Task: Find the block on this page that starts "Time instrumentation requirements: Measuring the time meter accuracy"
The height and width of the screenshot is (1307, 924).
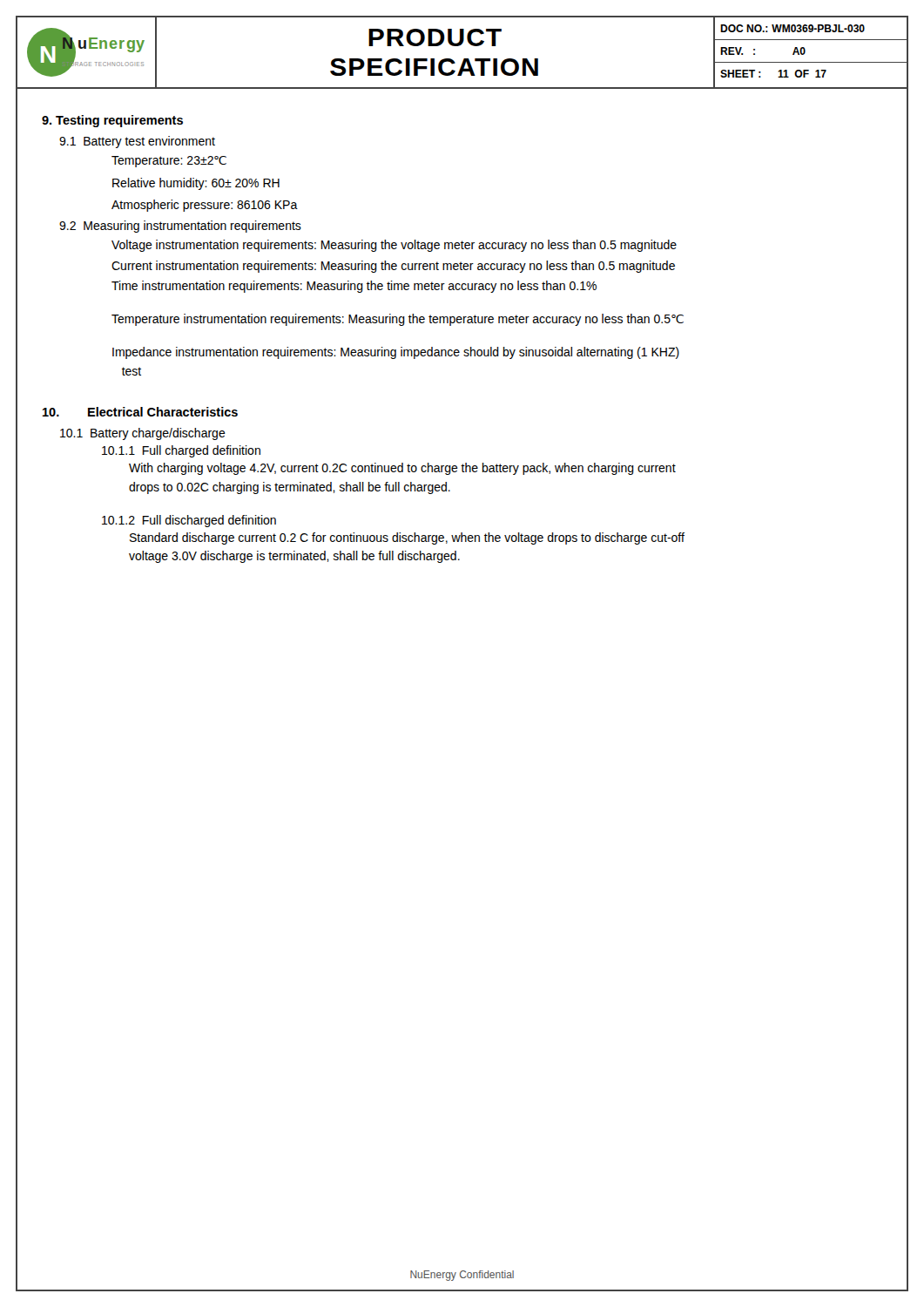Action: tap(354, 286)
